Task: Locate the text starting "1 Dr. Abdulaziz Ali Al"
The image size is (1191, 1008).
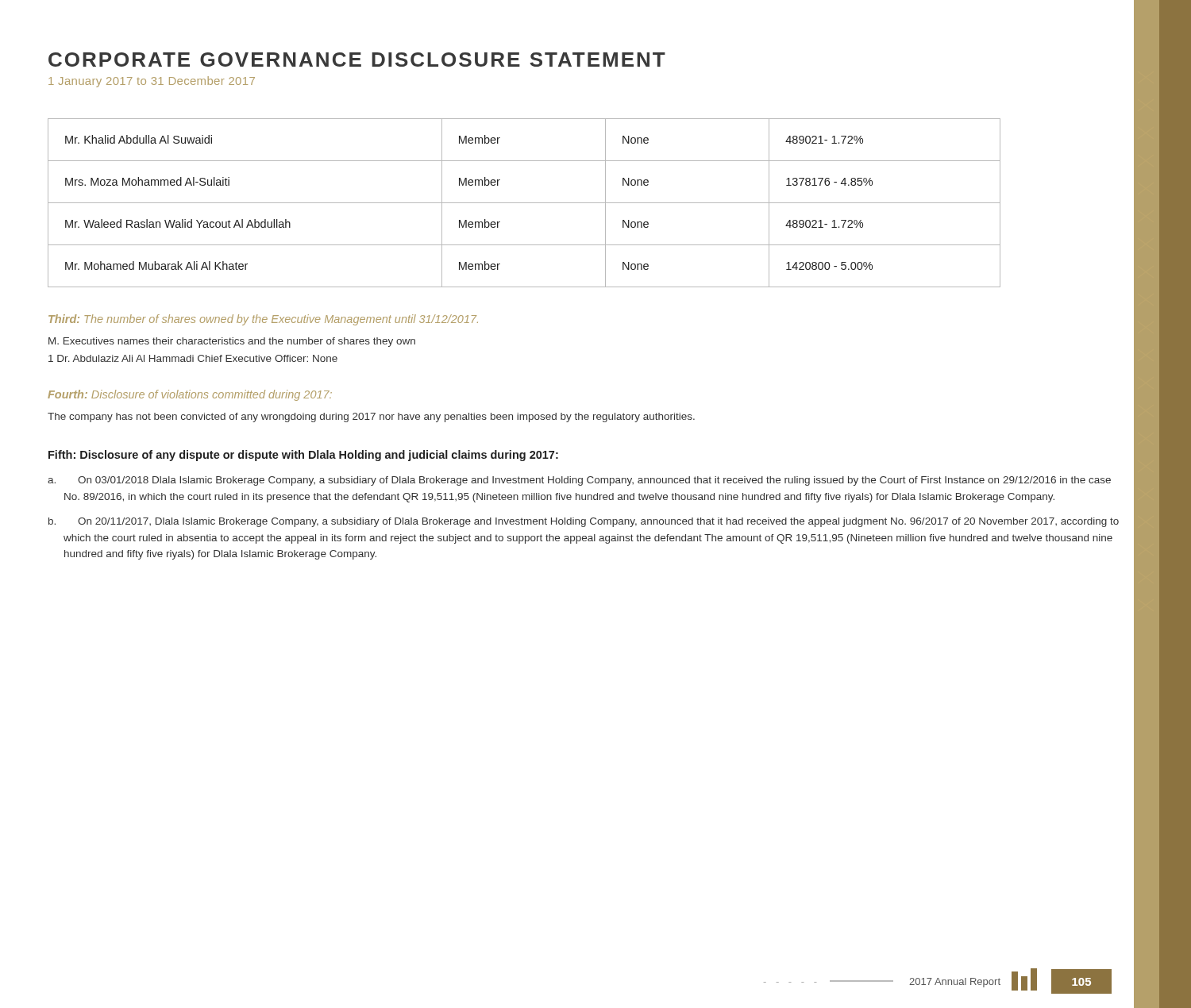Action: point(193,358)
